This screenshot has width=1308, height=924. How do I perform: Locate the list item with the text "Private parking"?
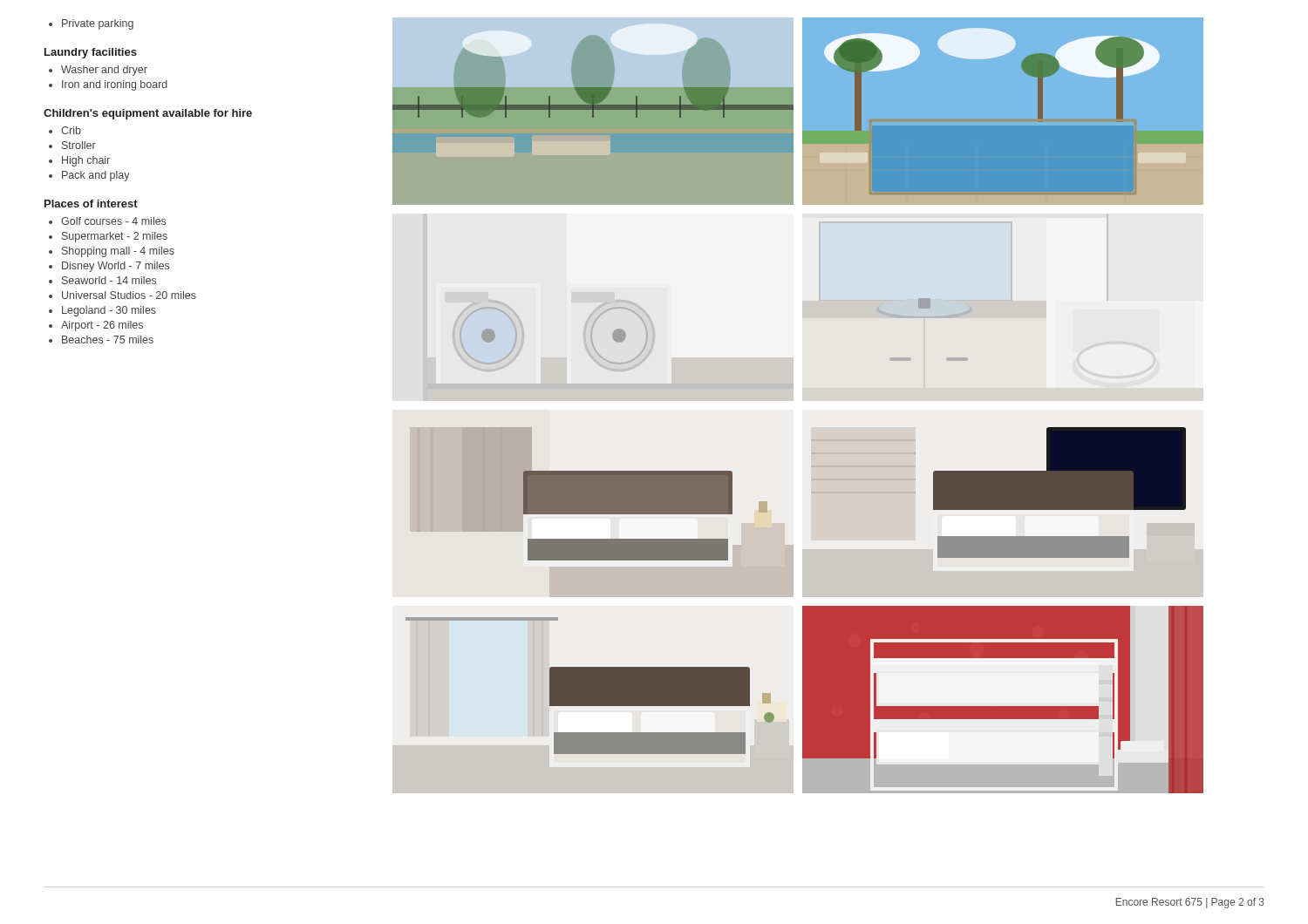coord(91,24)
